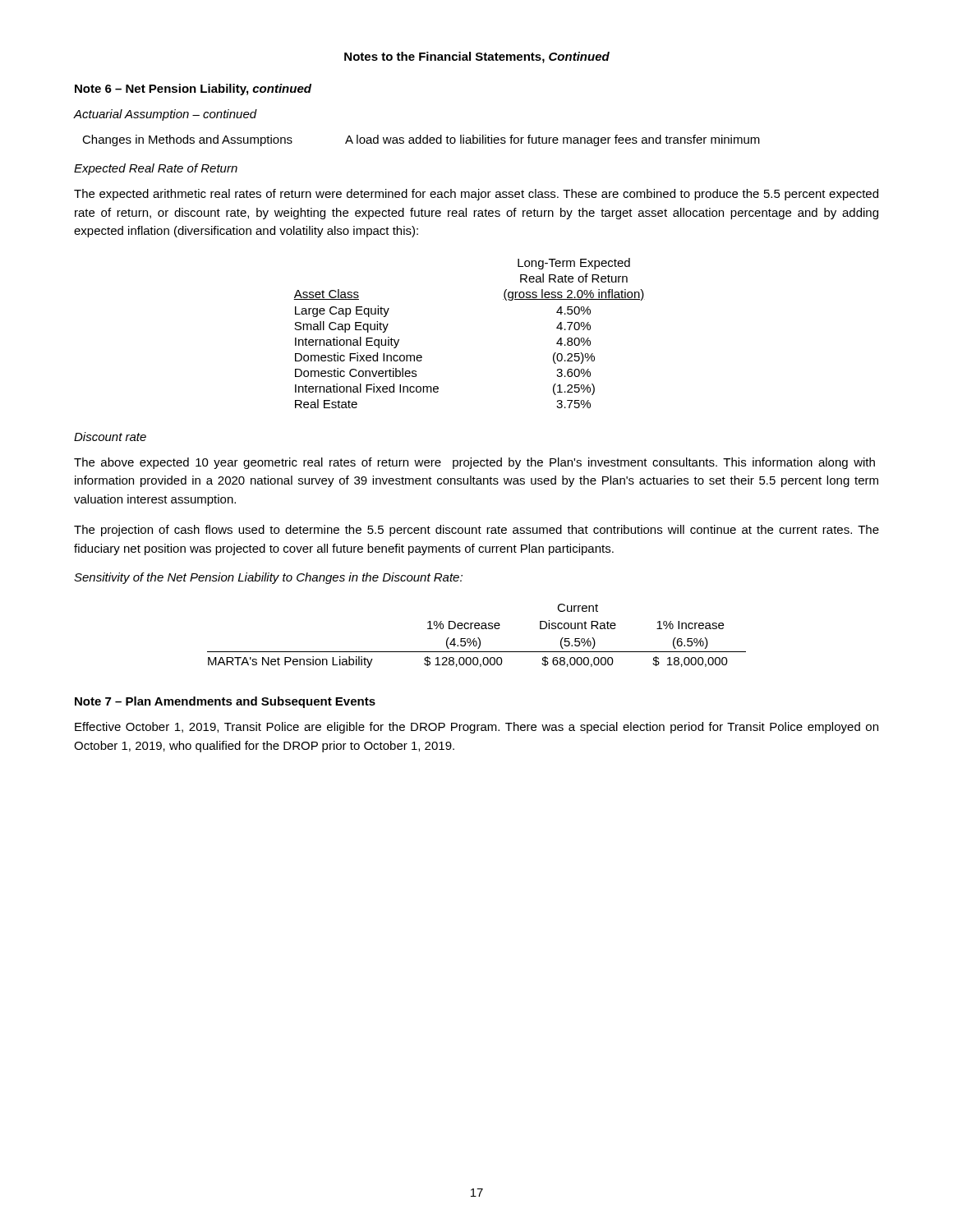Viewport: 953px width, 1232px height.
Task: Click on the table containing "Small Cap Equity"
Action: tap(476, 333)
